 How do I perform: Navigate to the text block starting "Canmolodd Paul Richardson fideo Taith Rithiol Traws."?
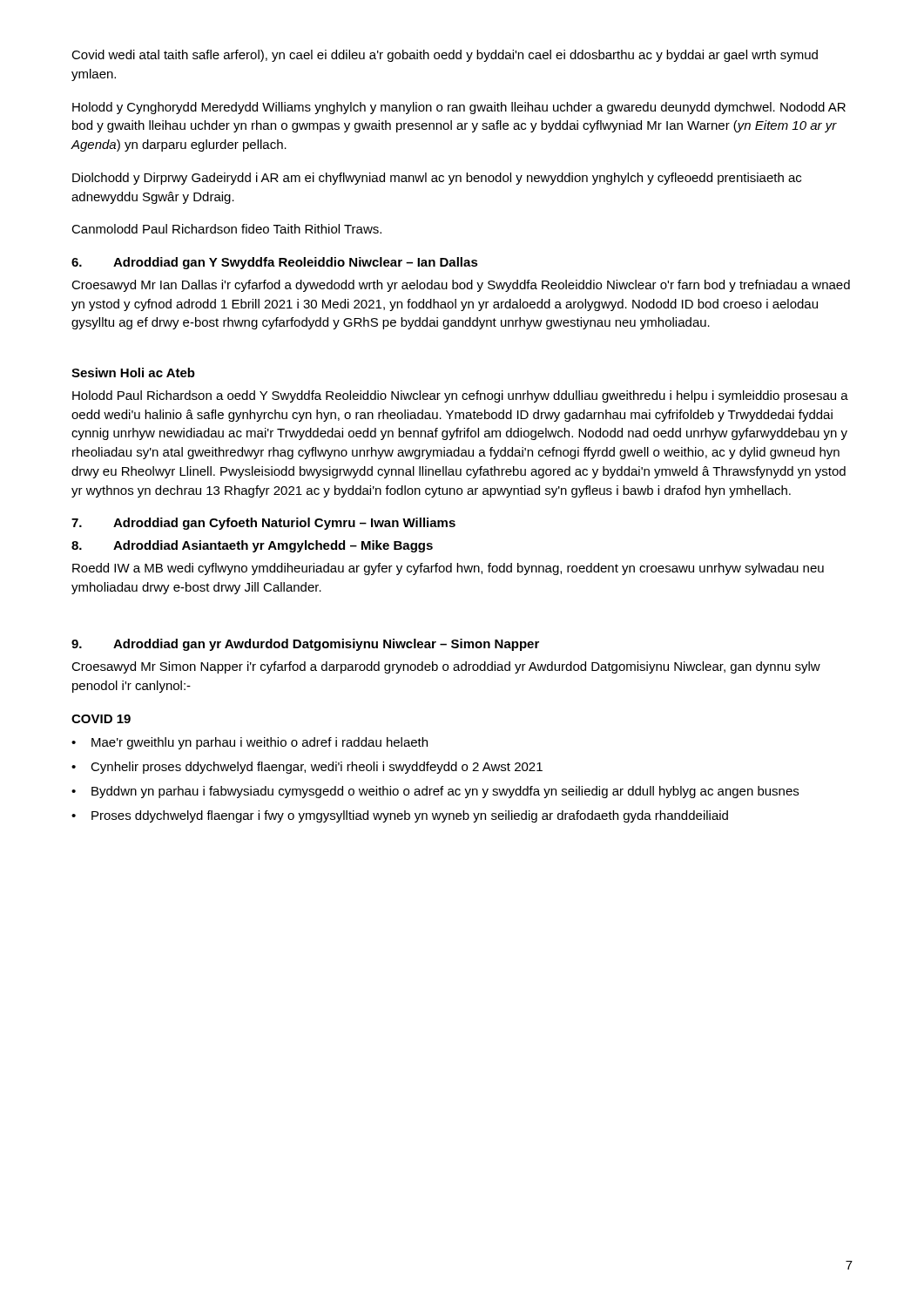coord(227,229)
